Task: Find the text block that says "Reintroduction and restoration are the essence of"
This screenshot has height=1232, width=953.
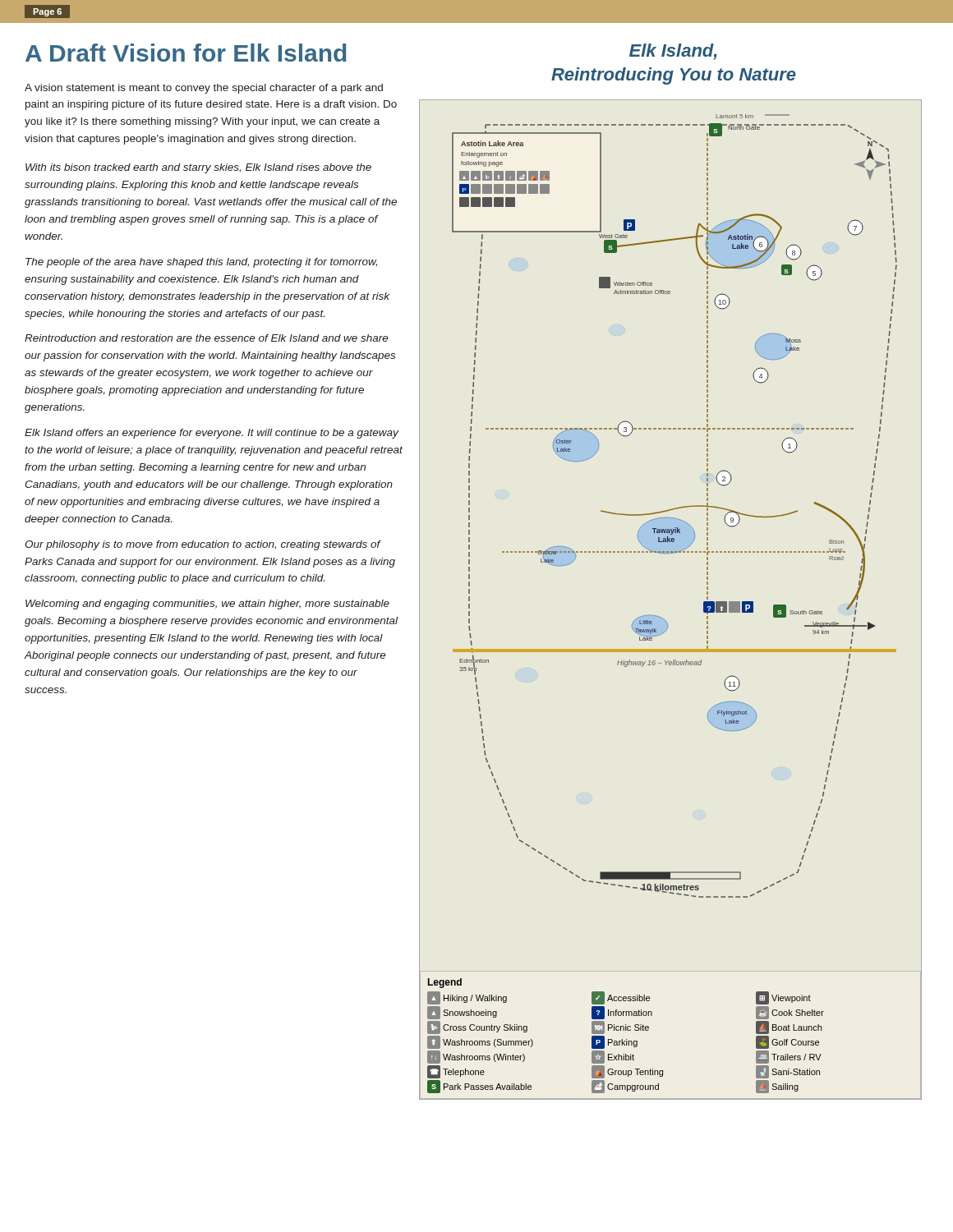Action: point(210,373)
